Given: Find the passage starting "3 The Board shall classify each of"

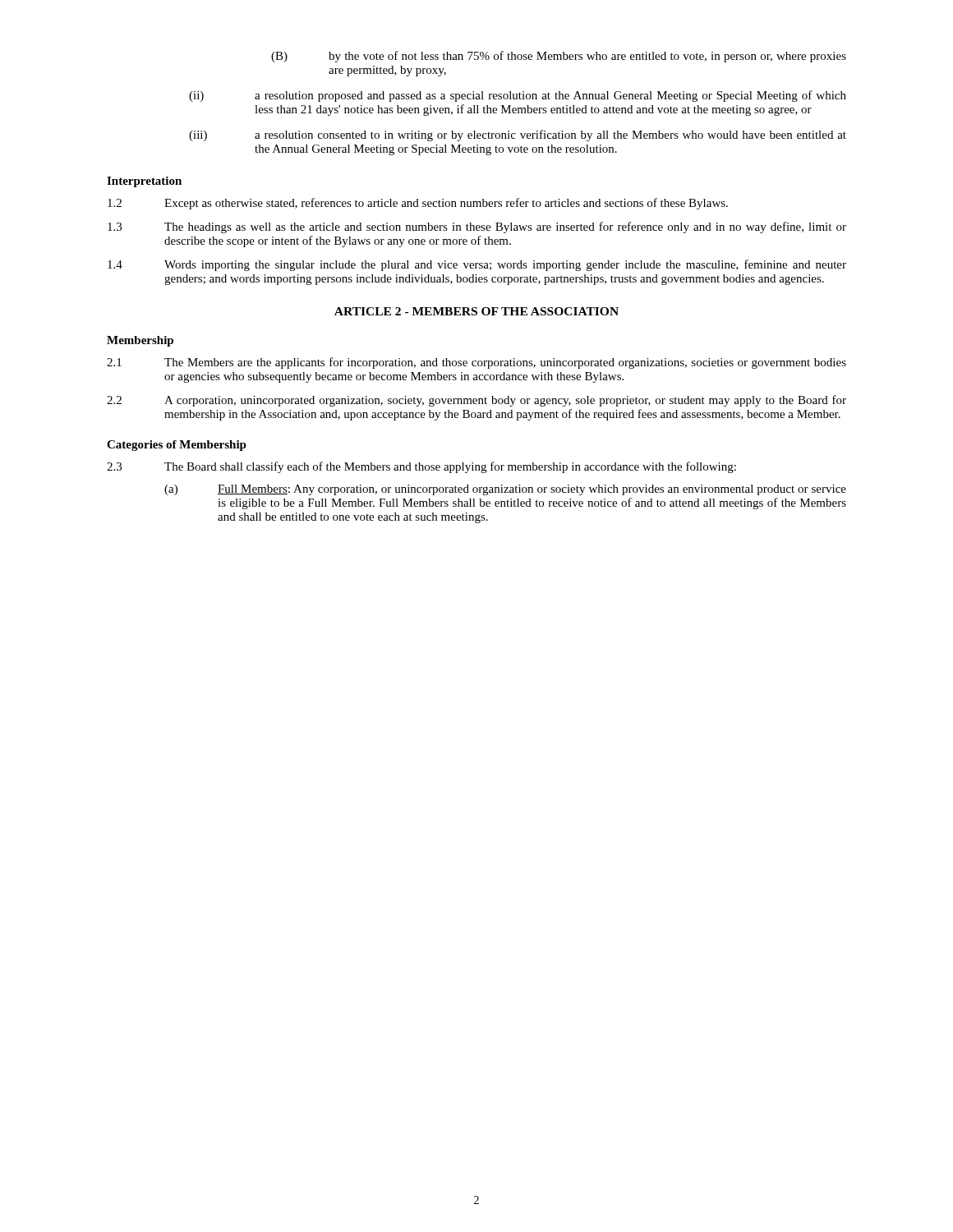Looking at the screenshot, I should (476, 492).
